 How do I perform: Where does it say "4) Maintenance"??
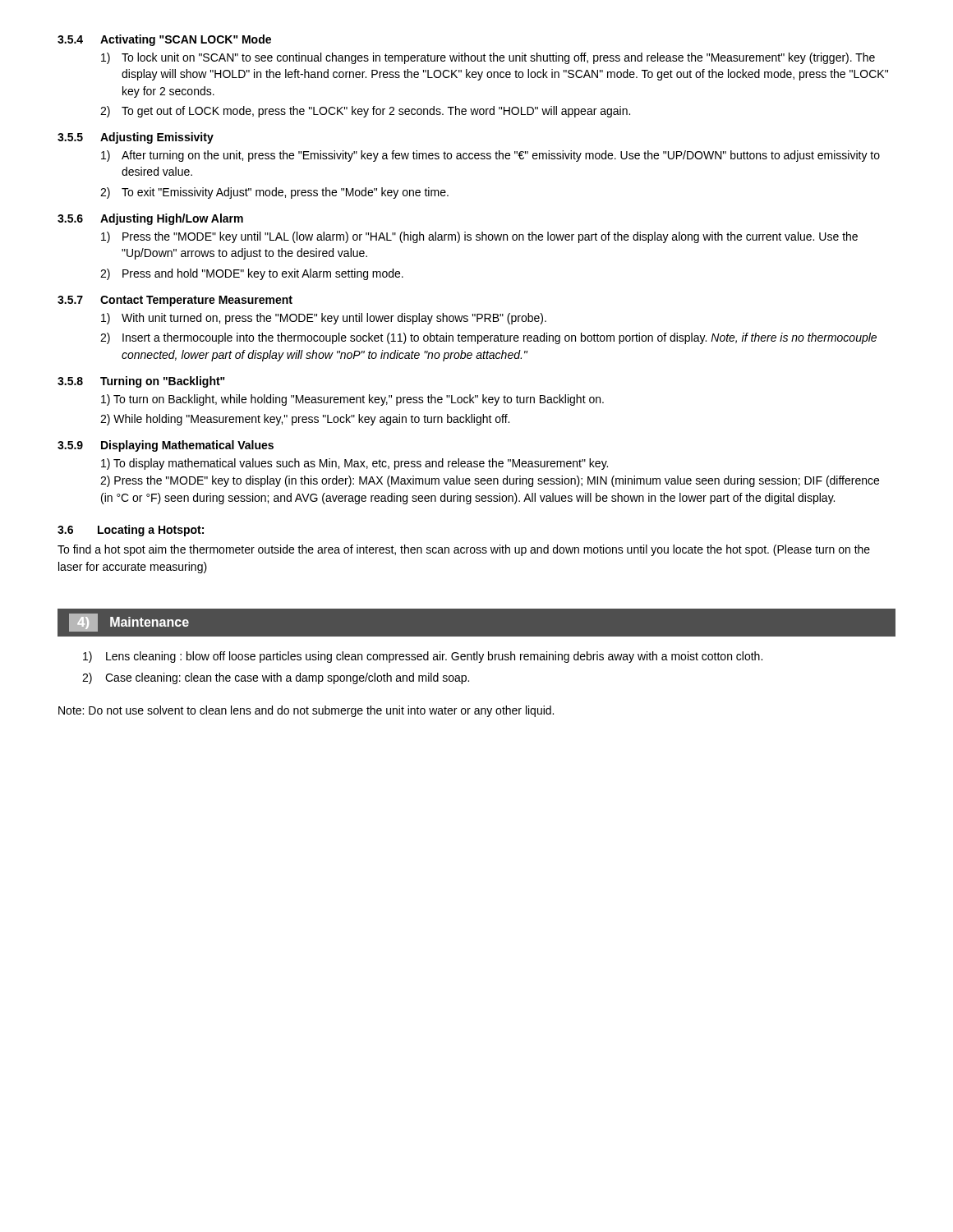(129, 623)
